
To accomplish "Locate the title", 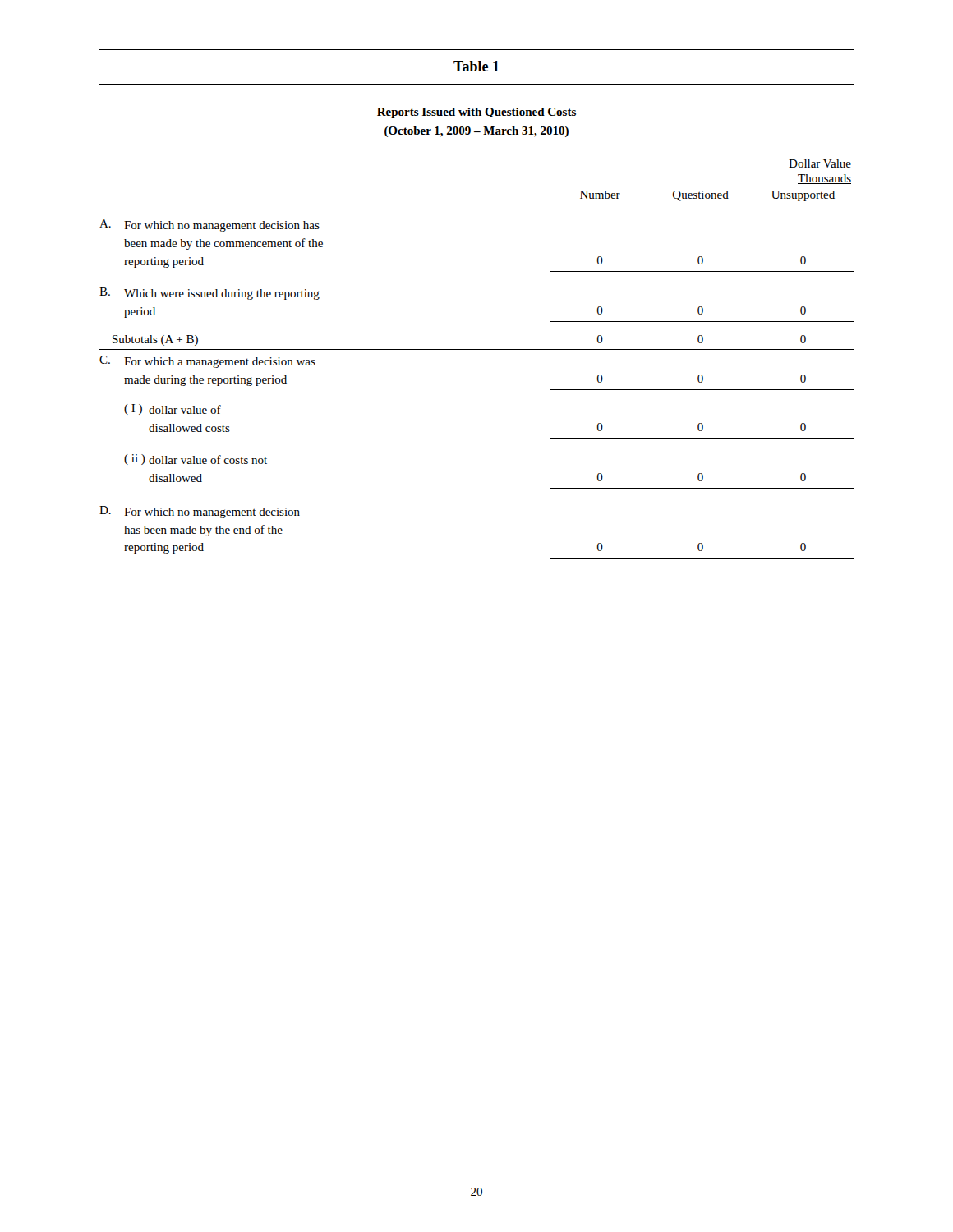I will click(476, 67).
